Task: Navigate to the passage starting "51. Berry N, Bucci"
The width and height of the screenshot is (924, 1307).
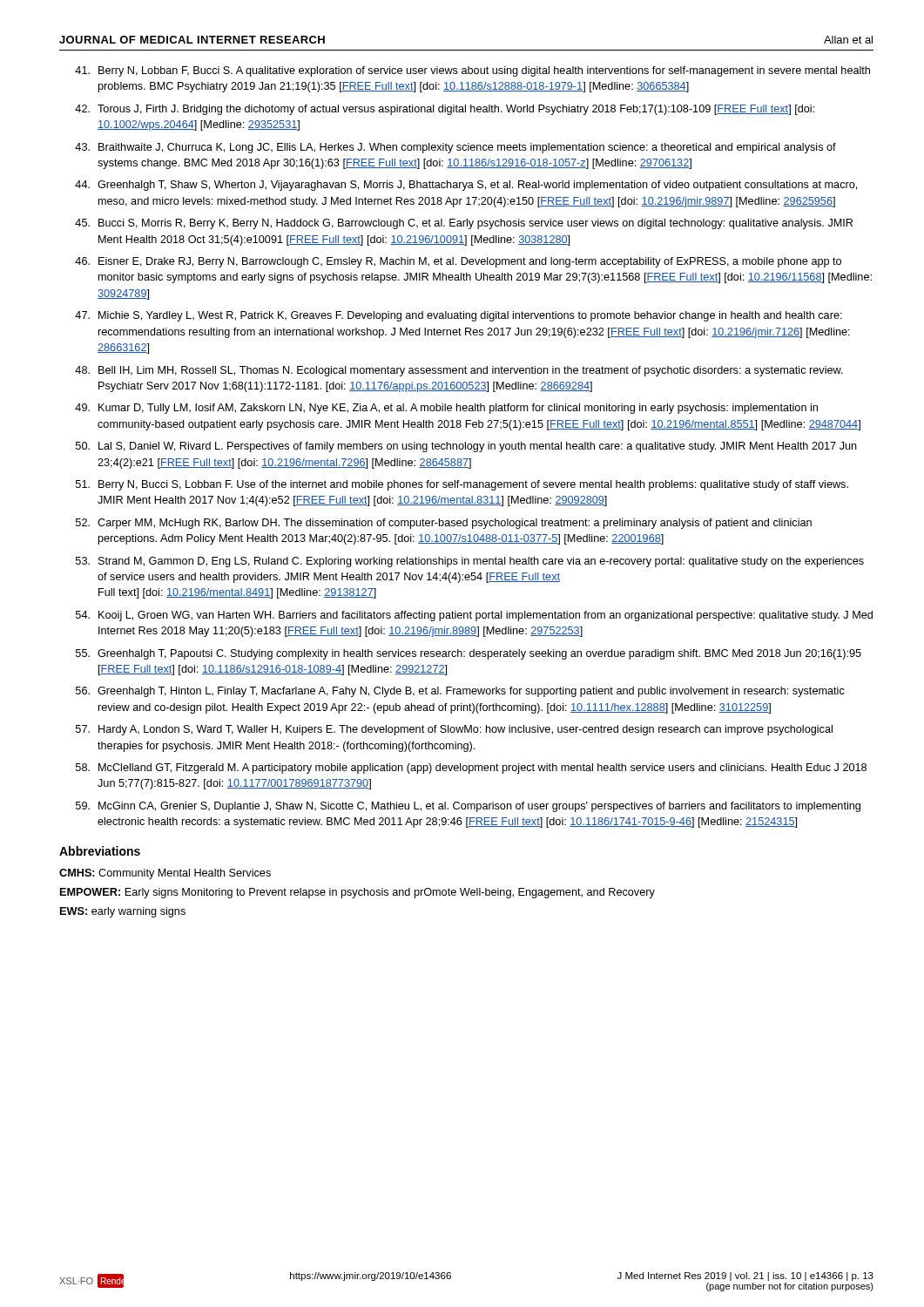Action: point(466,493)
